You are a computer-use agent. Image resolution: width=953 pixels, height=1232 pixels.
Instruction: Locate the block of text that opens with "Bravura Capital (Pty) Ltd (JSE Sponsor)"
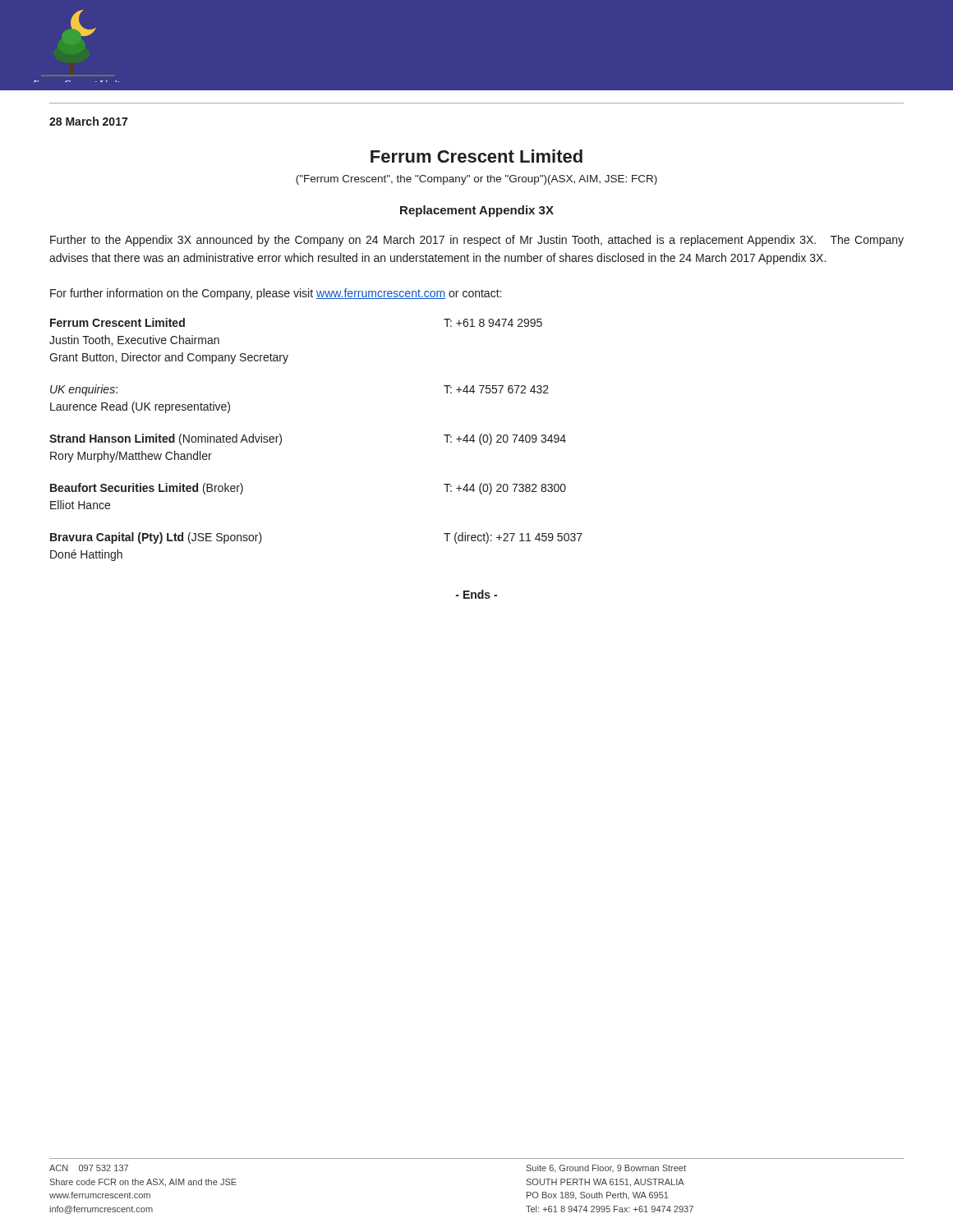coord(476,547)
